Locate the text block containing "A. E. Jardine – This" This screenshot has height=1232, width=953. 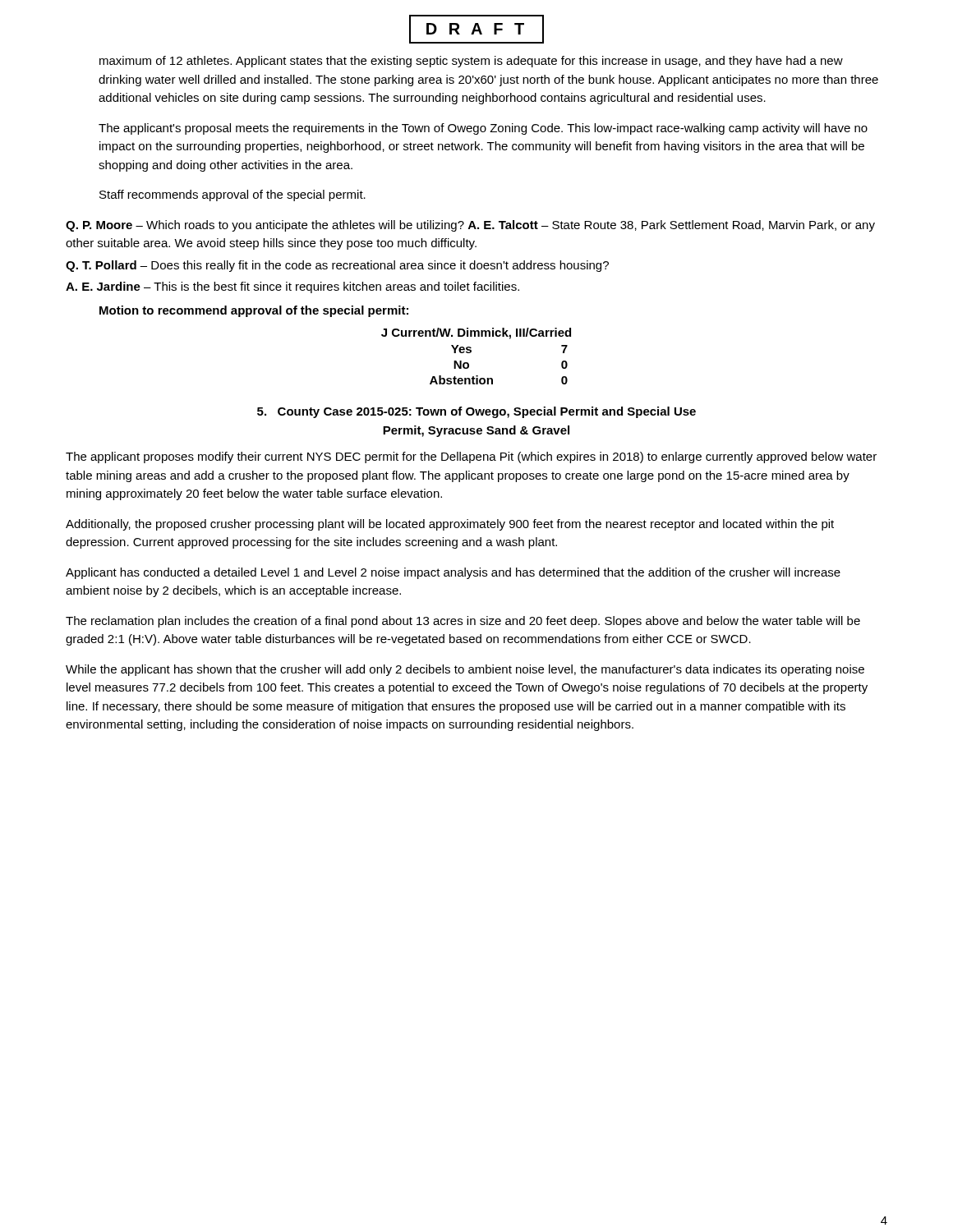[x=293, y=286]
